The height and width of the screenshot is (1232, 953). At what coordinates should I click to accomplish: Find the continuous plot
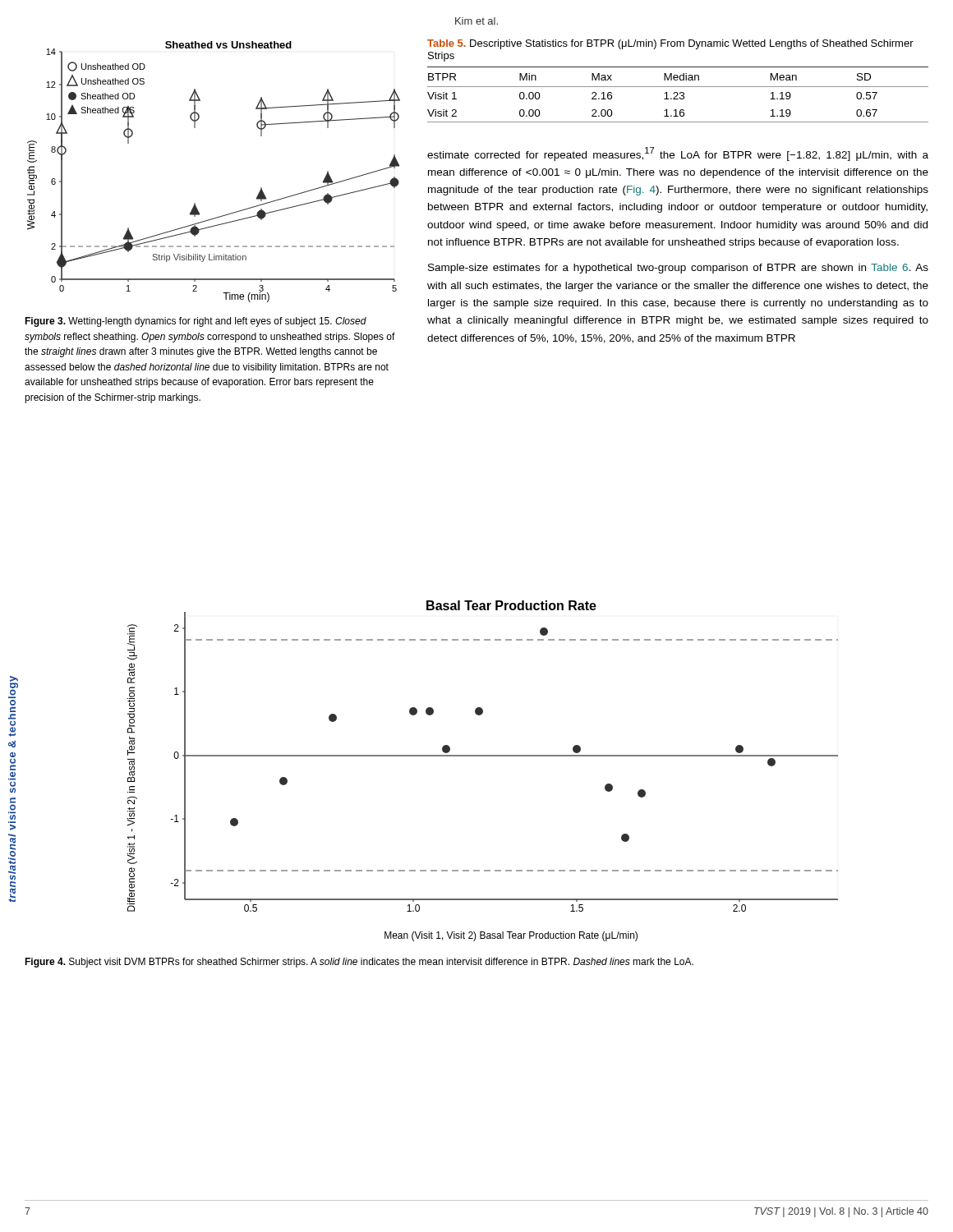(216, 172)
